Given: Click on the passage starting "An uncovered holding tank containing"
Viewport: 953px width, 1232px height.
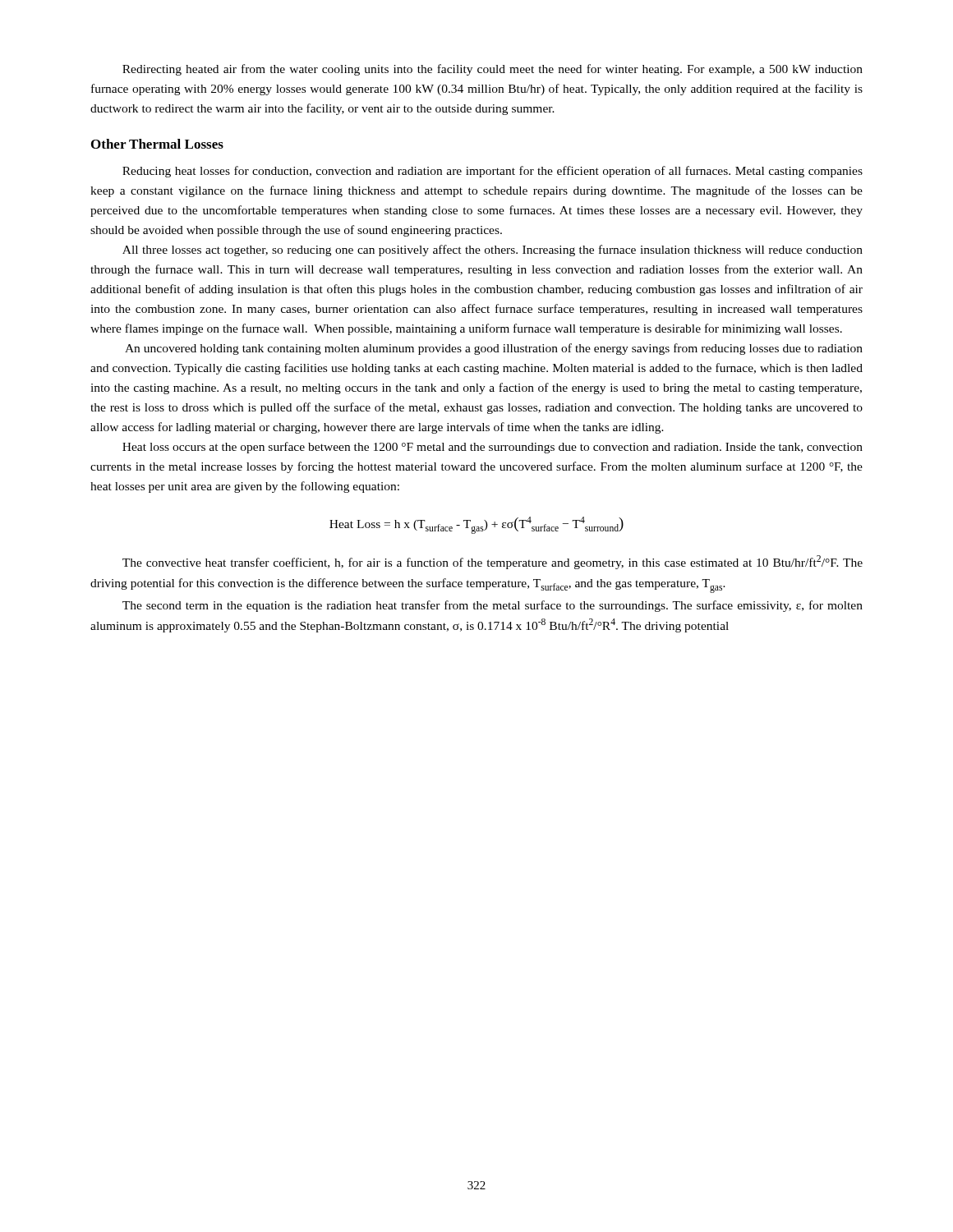Looking at the screenshot, I should pos(476,388).
